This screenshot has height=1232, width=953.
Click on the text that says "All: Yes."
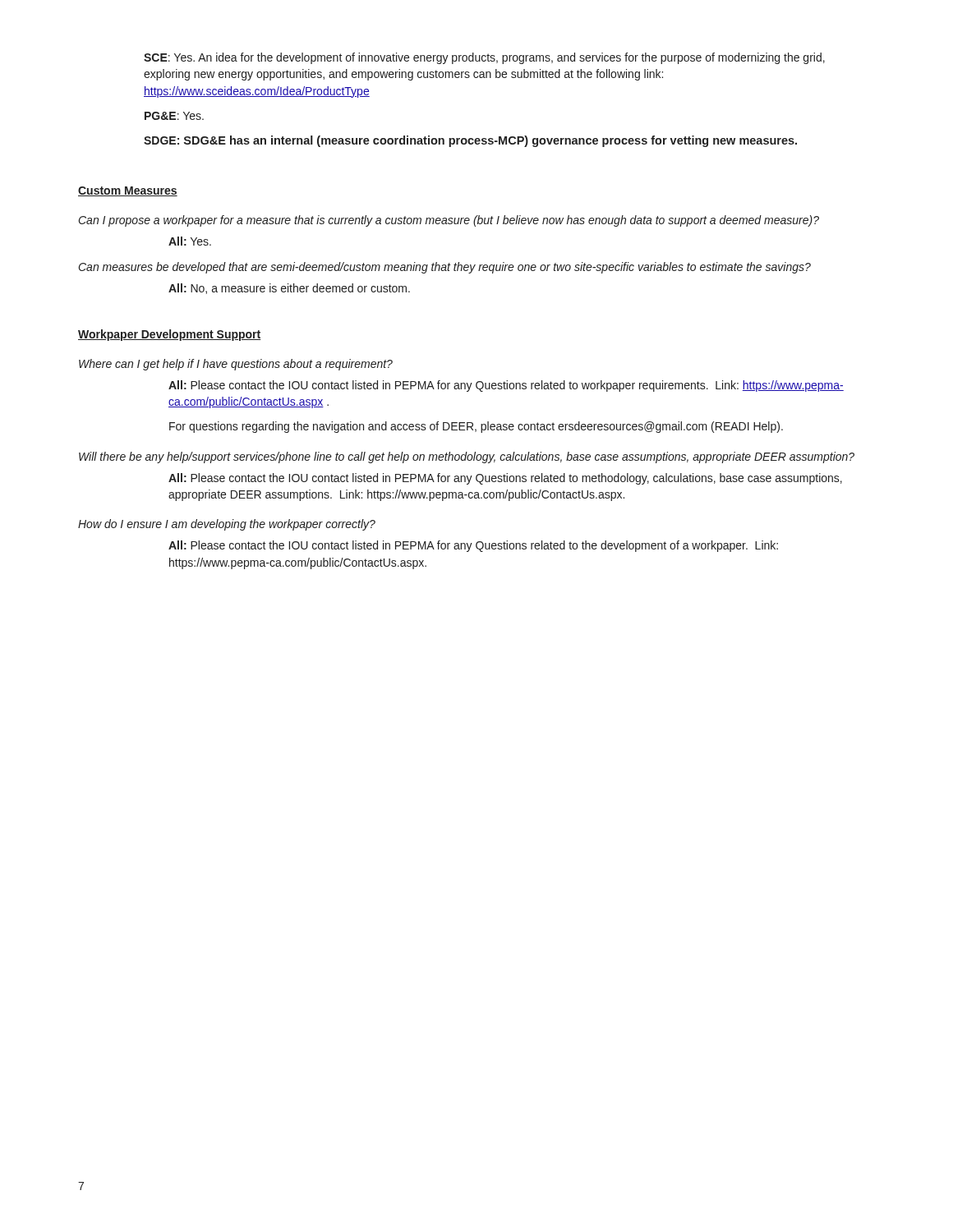[190, 241]
